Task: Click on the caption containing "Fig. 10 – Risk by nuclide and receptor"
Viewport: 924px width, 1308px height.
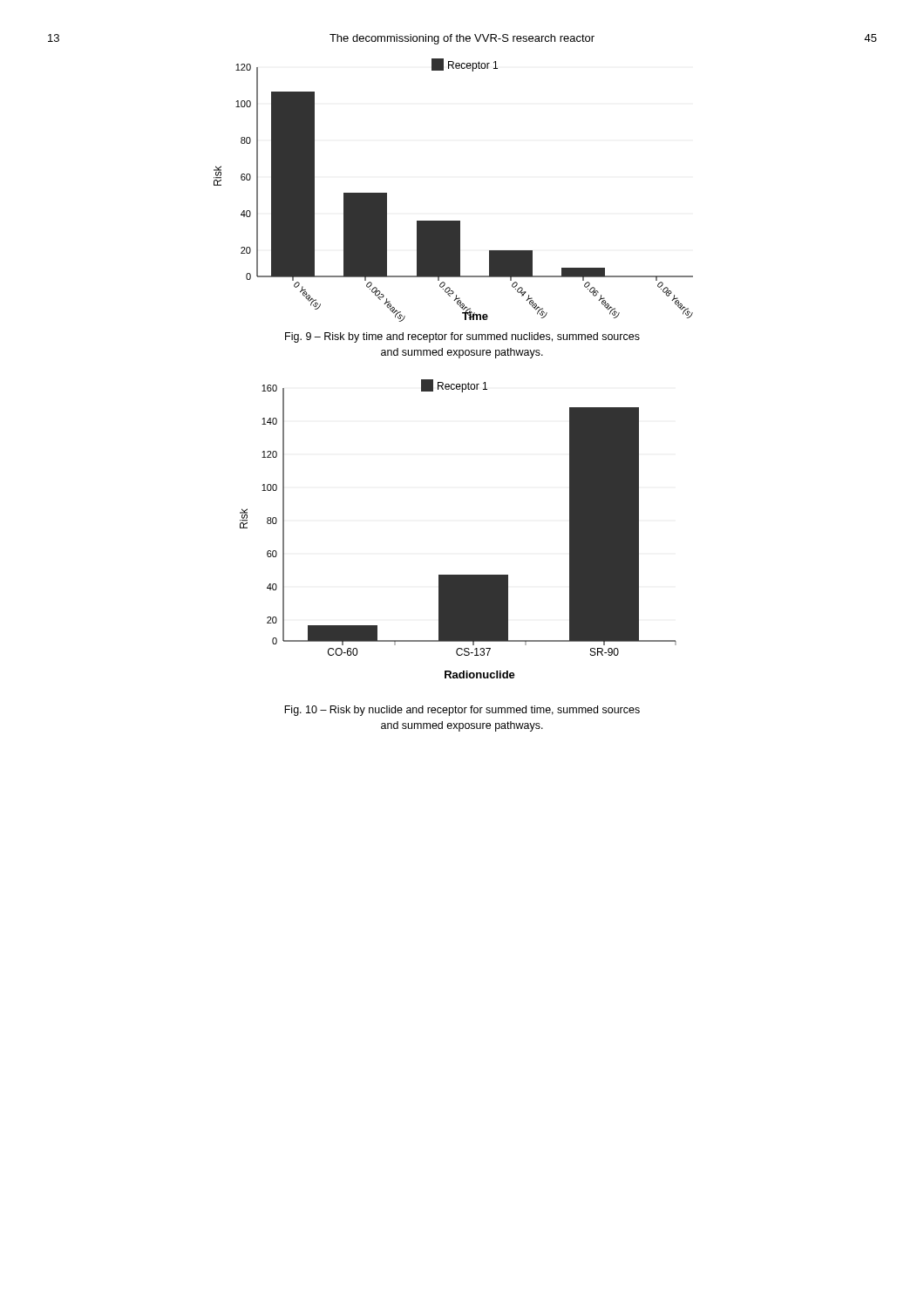Action: tap(462, 717)
